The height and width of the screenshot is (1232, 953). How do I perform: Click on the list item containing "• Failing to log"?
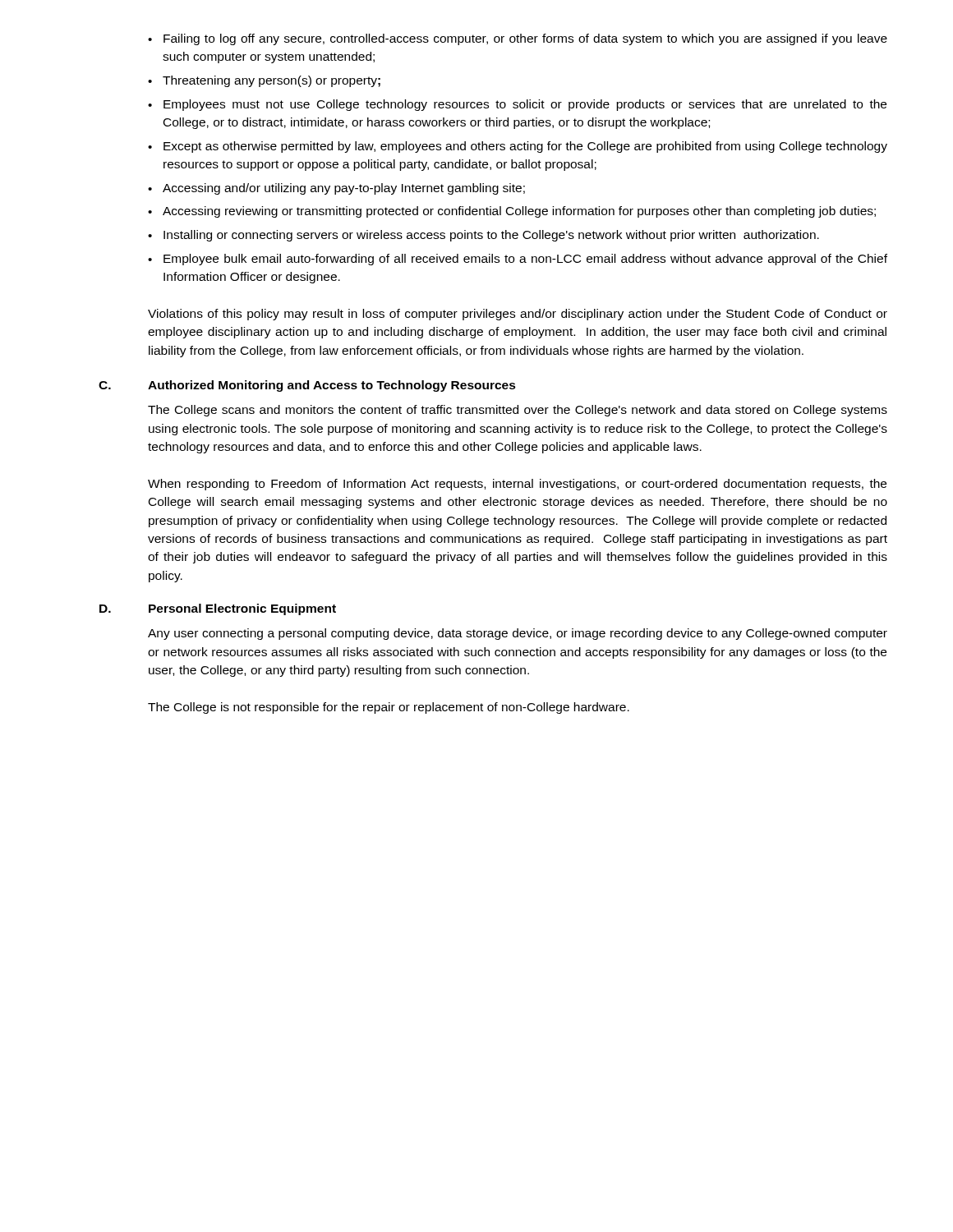(x=518, y=48)
